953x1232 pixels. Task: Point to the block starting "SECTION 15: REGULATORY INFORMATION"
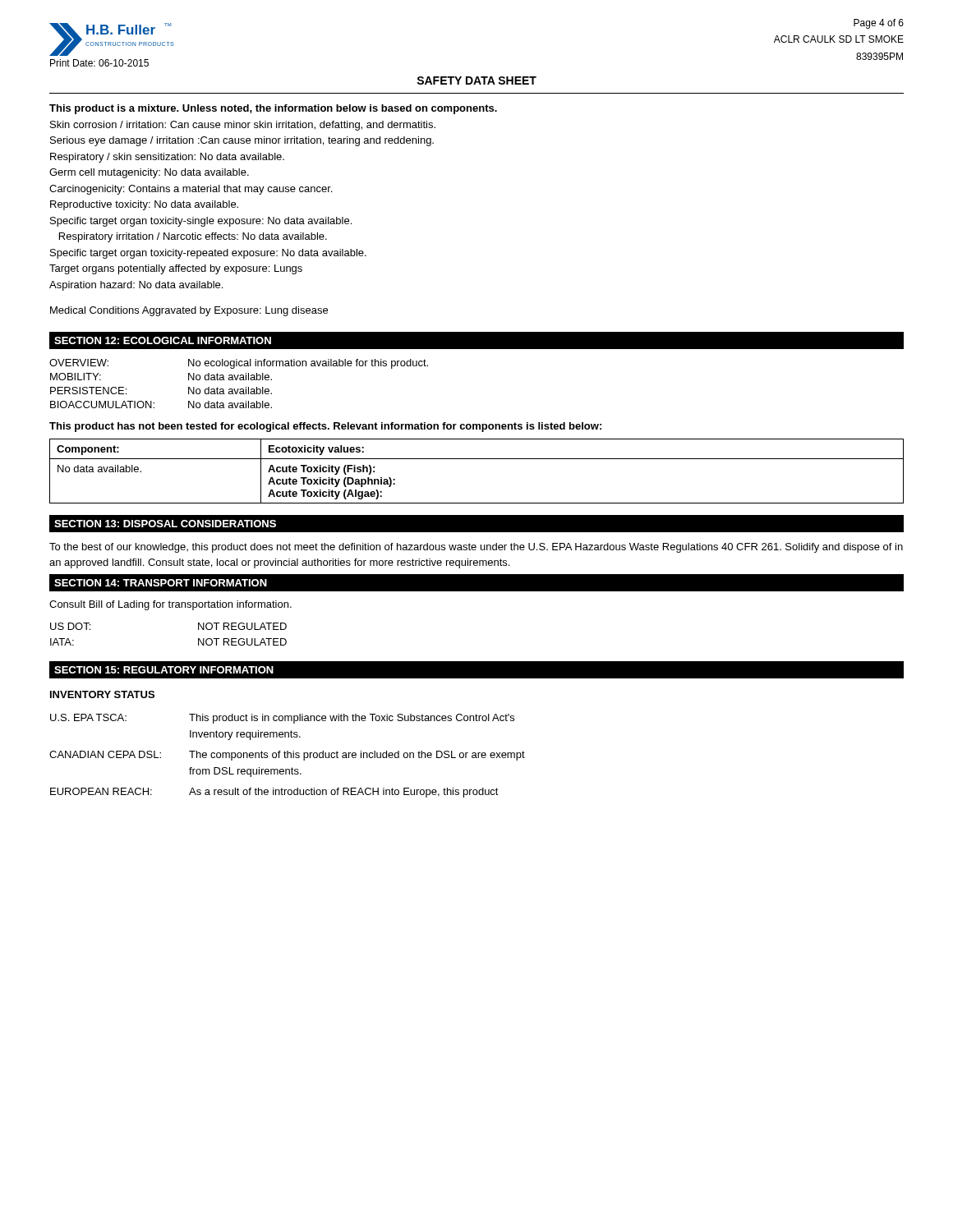pos(164,669)
